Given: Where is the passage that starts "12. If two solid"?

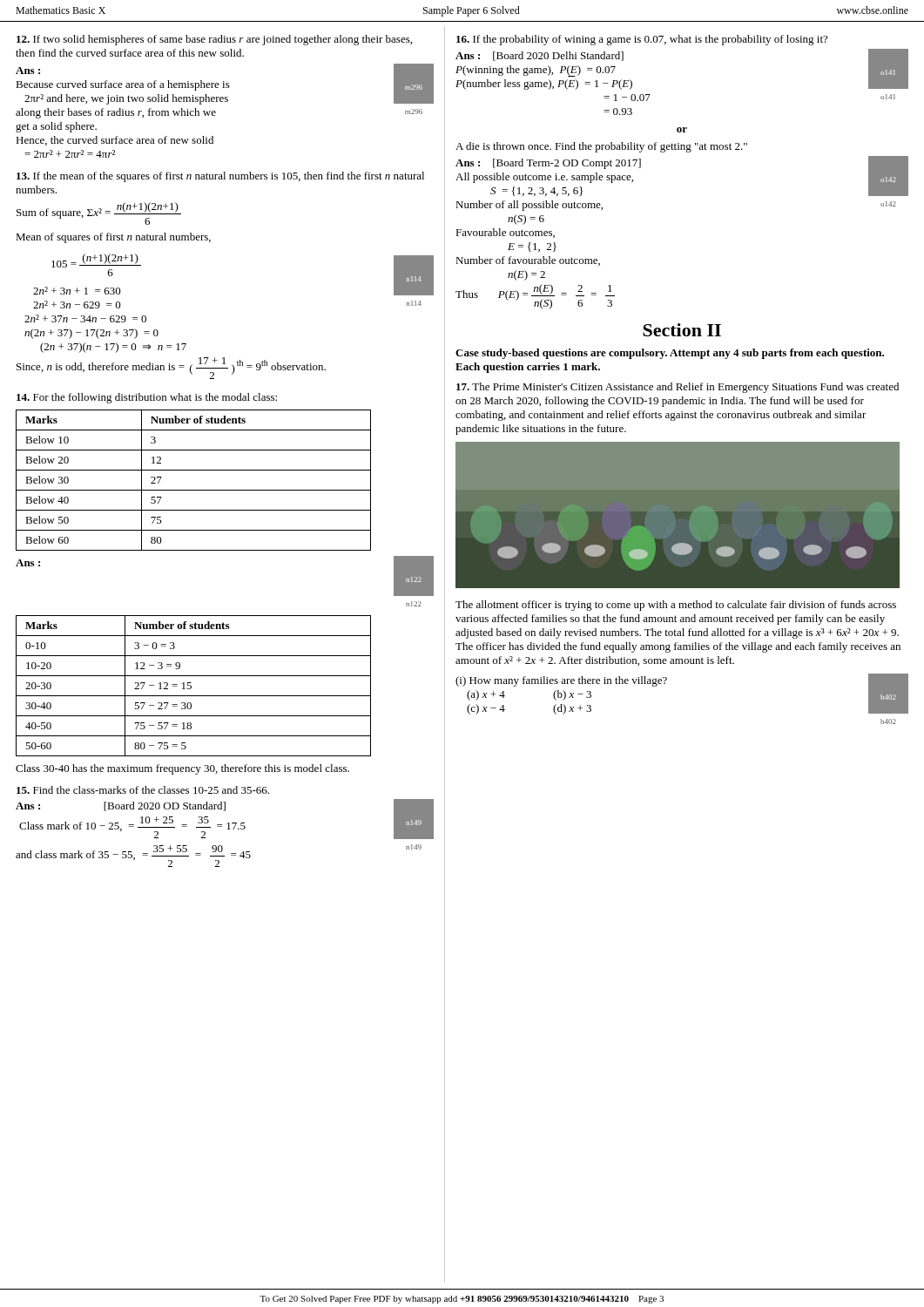Looking at the screenshot, I should pos(225,97).
